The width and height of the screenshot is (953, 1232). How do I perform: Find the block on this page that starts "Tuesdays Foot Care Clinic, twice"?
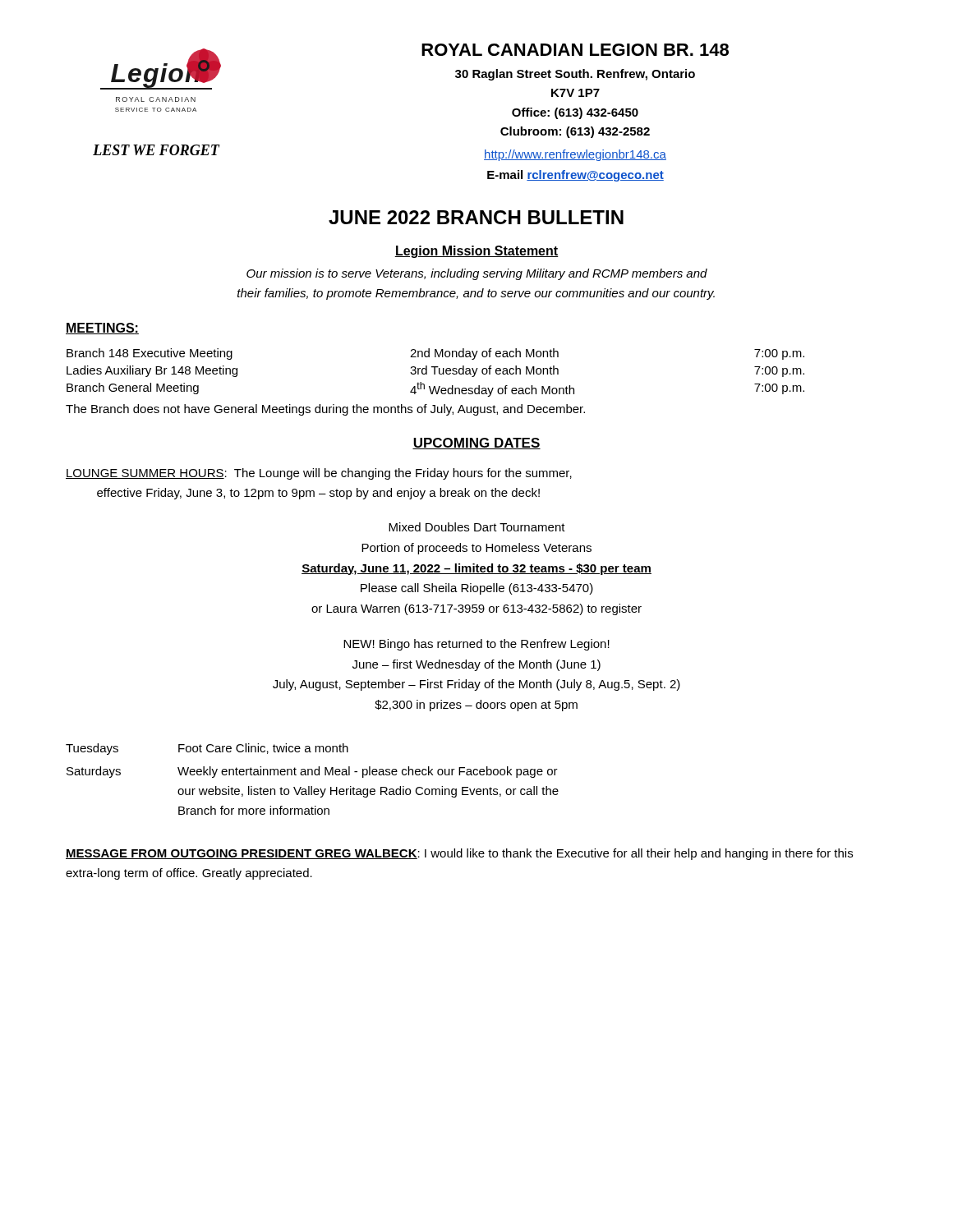point(476,779)
